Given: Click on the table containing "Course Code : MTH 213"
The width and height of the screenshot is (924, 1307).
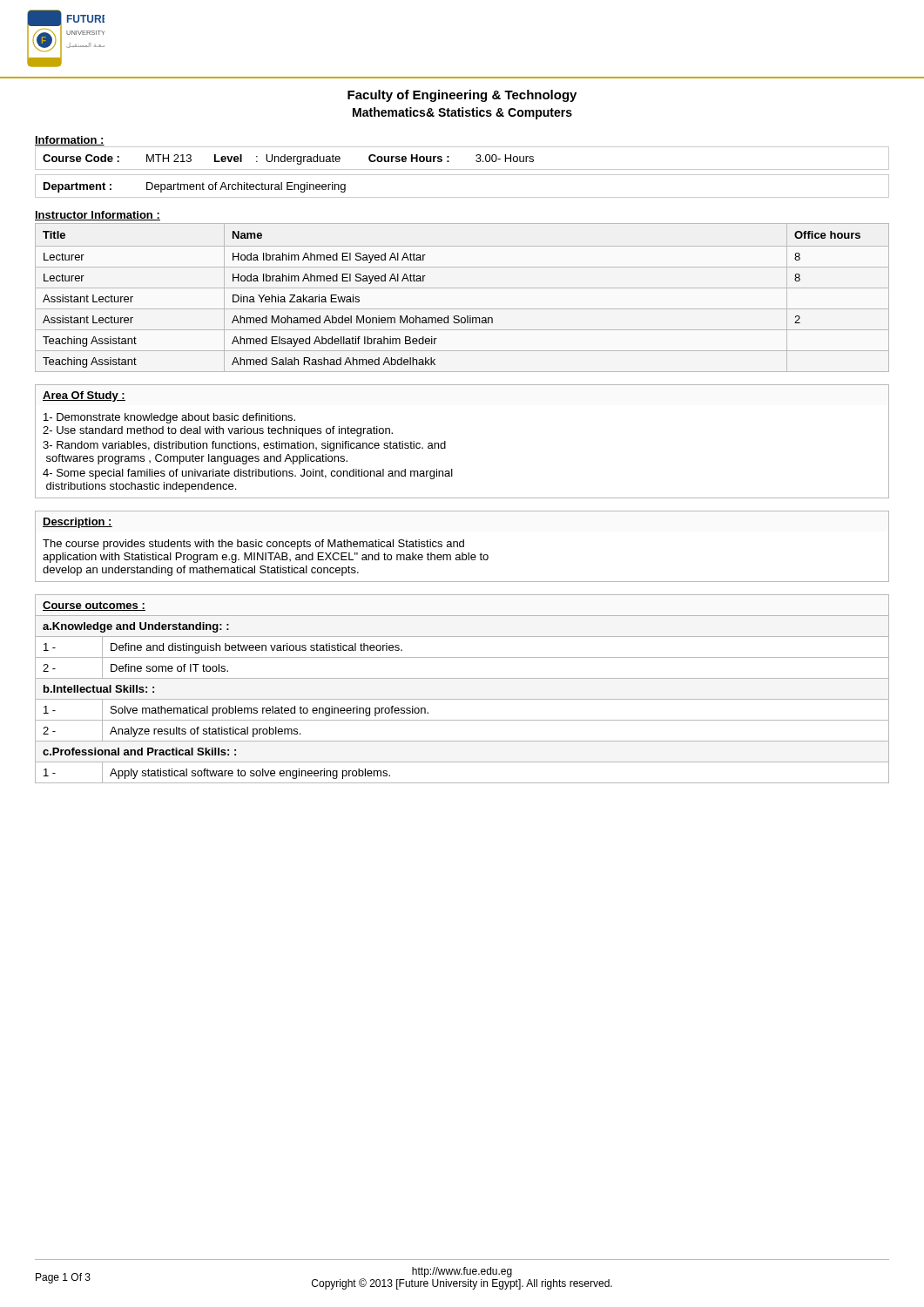Looking at the screenshot, I should pyautogui.click(x=462, y=158).
